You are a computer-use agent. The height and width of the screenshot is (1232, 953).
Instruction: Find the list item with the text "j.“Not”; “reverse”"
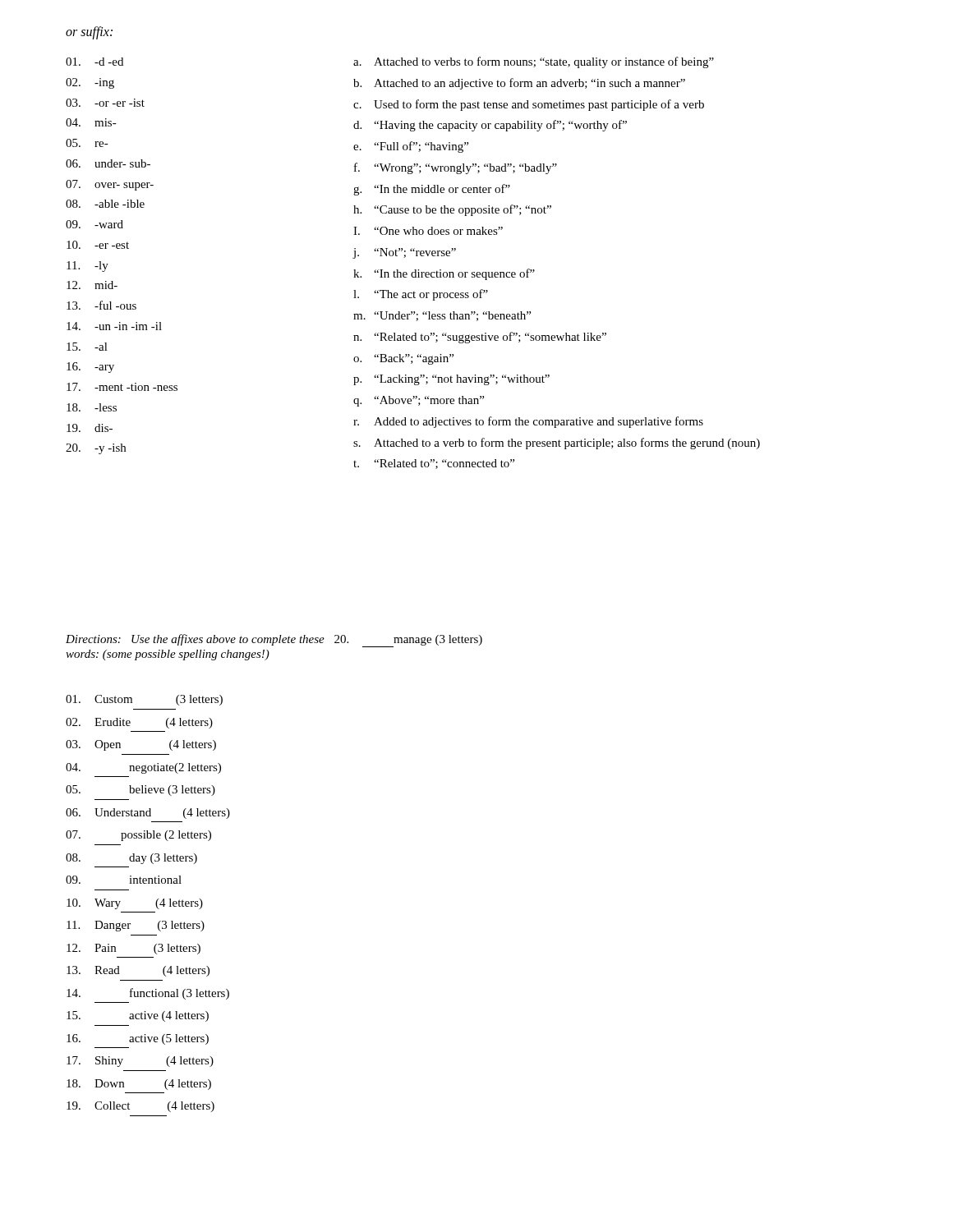[405, 253]
